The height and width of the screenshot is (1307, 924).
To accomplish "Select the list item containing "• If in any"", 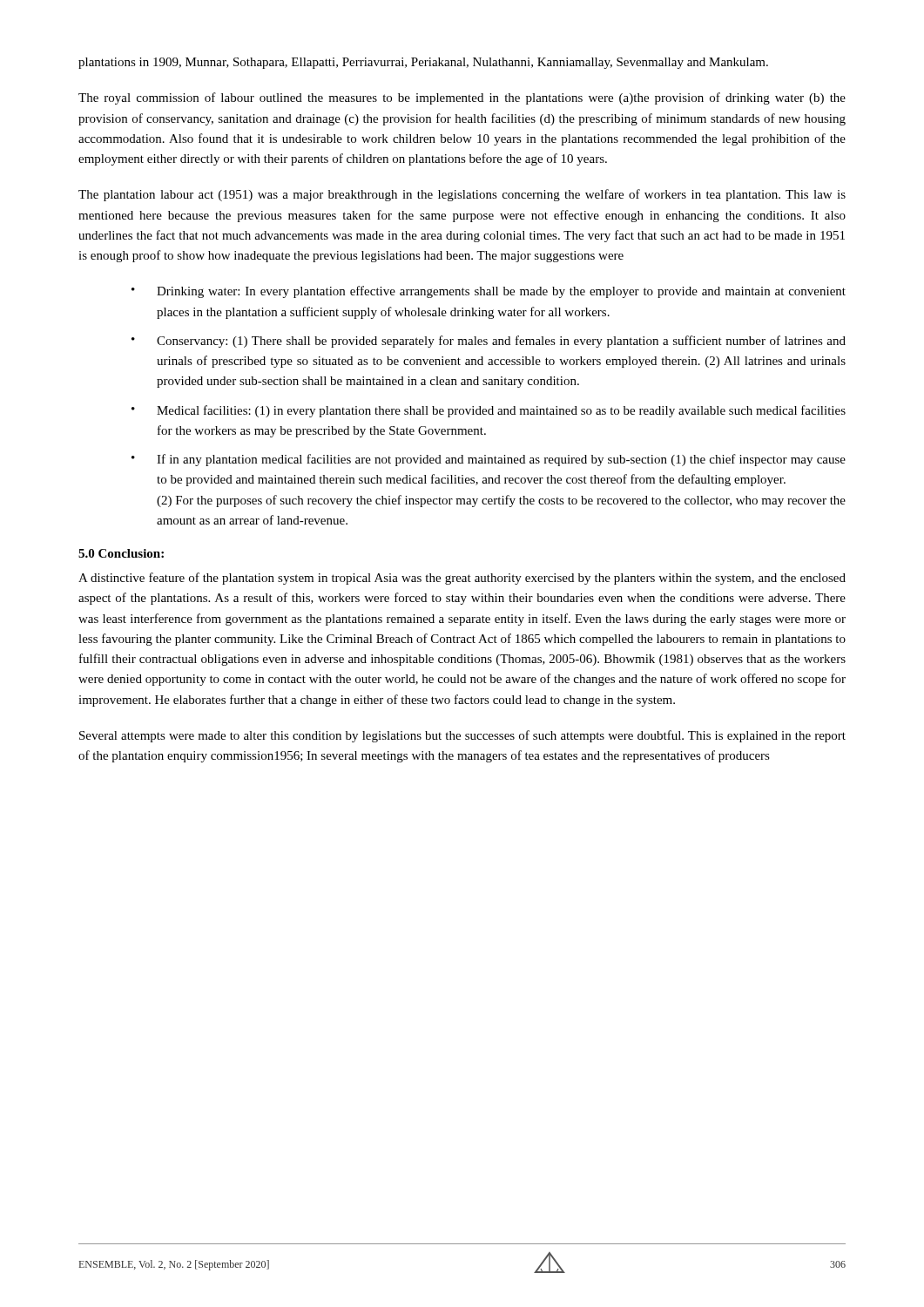I will point(488,490).
